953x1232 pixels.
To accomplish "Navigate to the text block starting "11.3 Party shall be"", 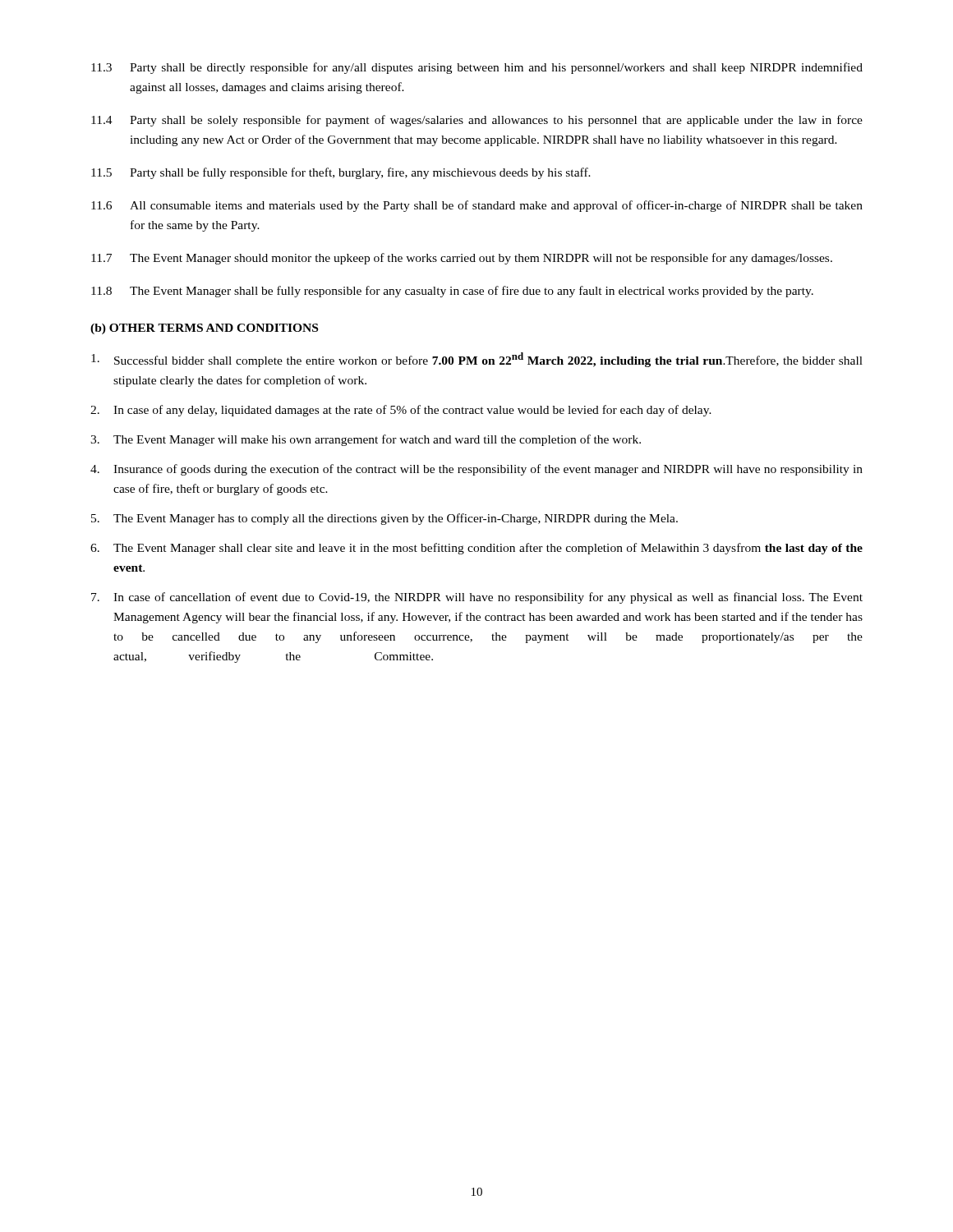I will (x=476, y=77).
